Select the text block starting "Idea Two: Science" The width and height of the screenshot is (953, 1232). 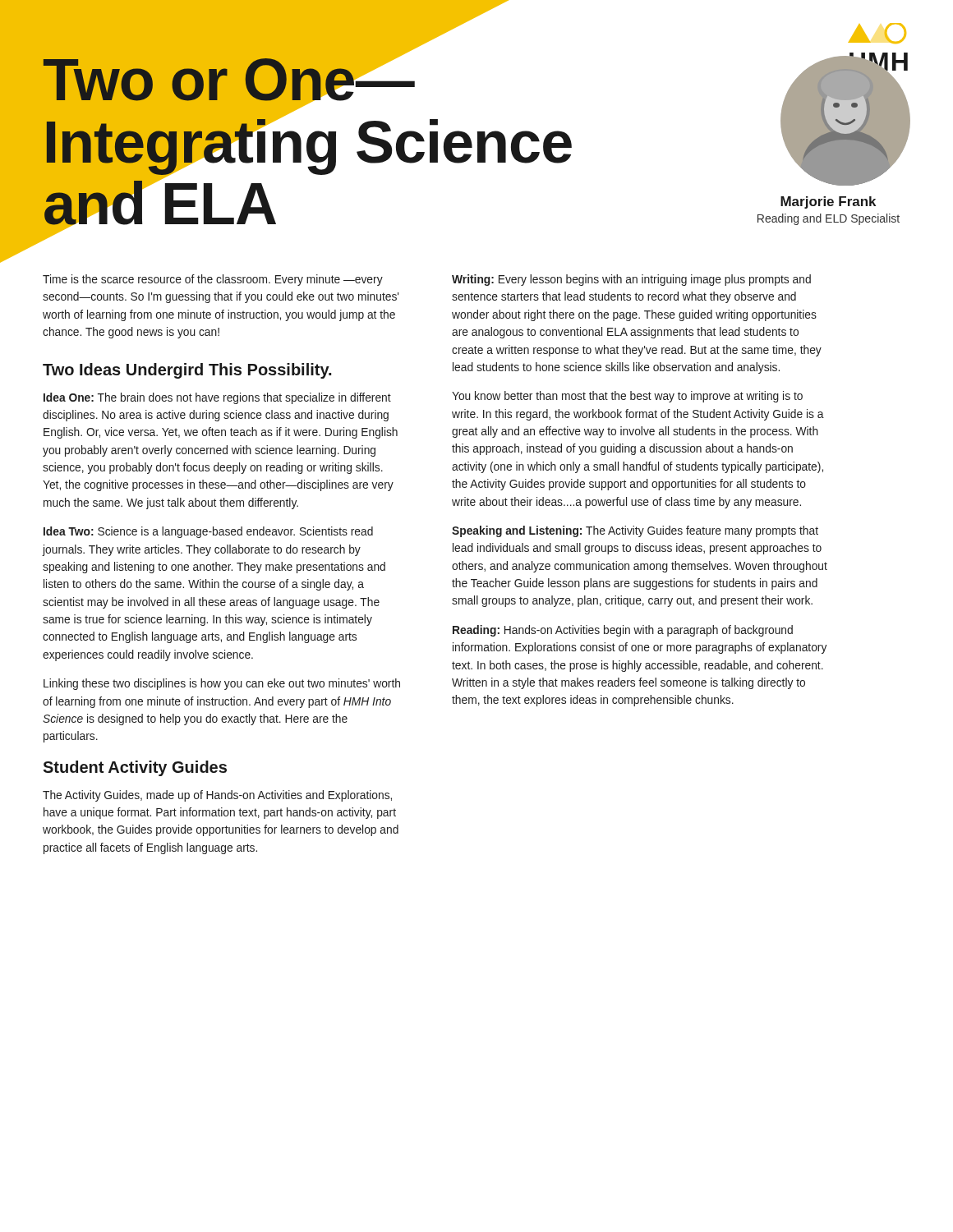point(214,593)
